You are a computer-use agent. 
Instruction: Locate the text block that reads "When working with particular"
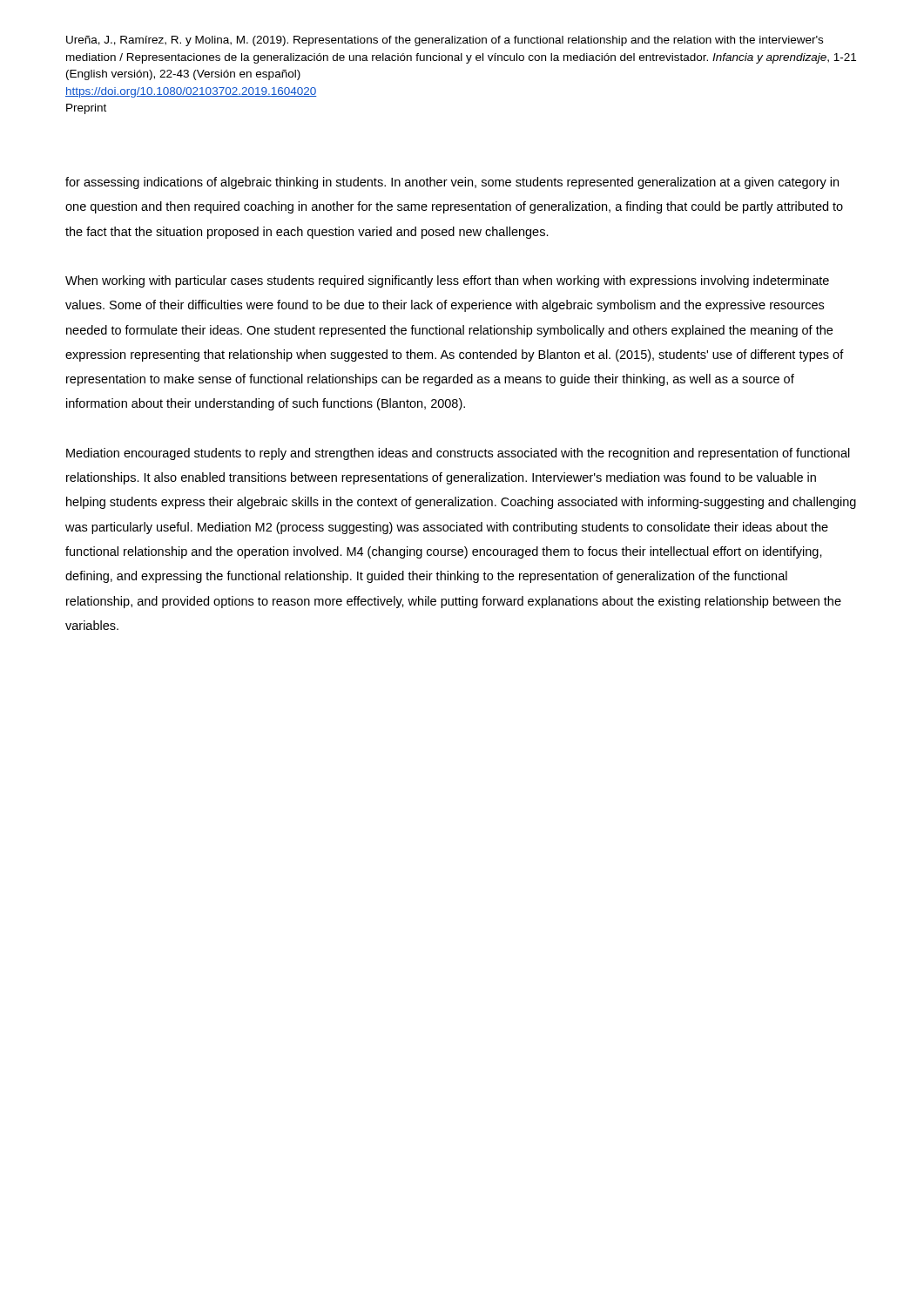pyautogui.click(x=454, y=342)
